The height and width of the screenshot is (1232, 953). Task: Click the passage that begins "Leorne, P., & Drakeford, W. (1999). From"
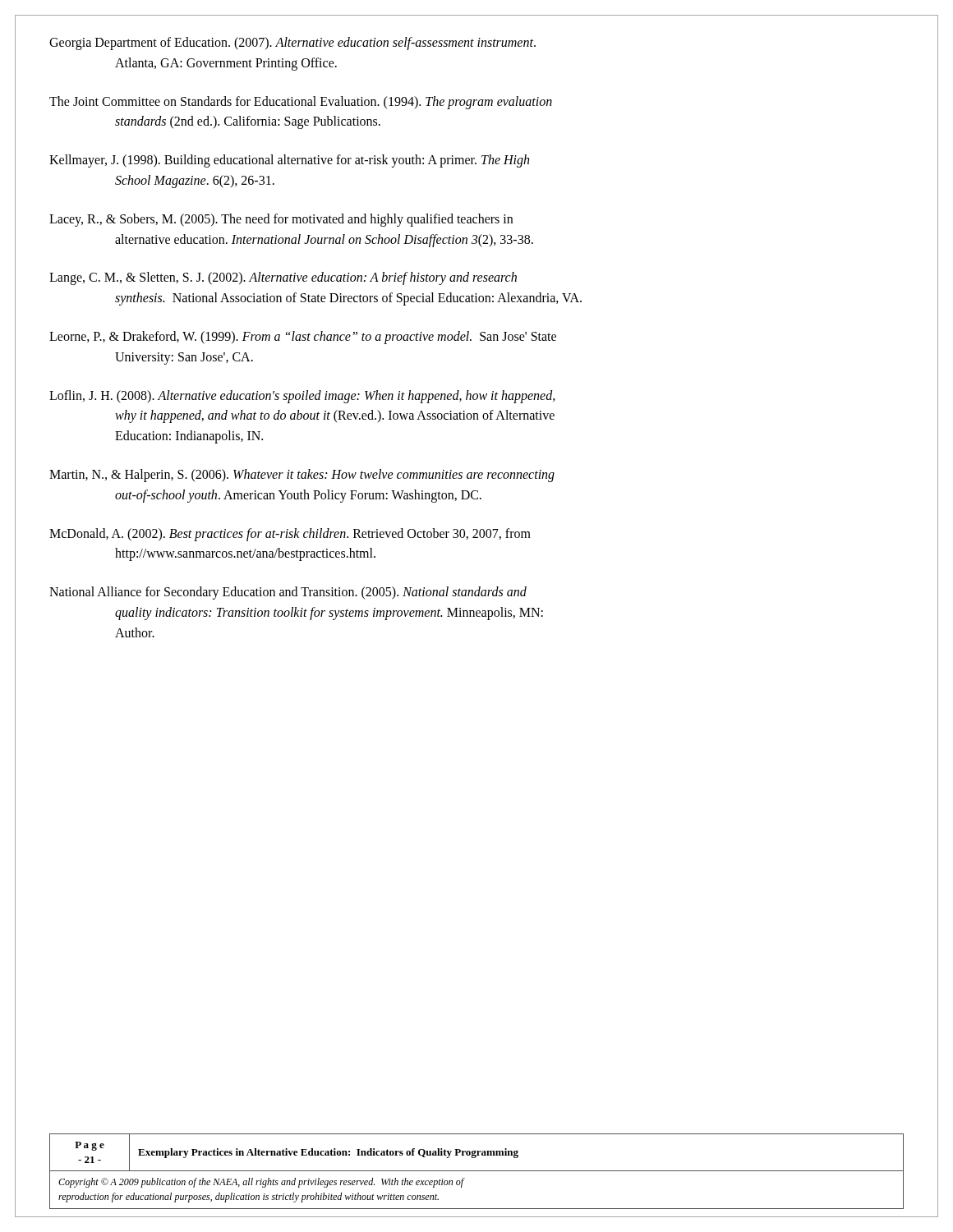coord(476,348)
